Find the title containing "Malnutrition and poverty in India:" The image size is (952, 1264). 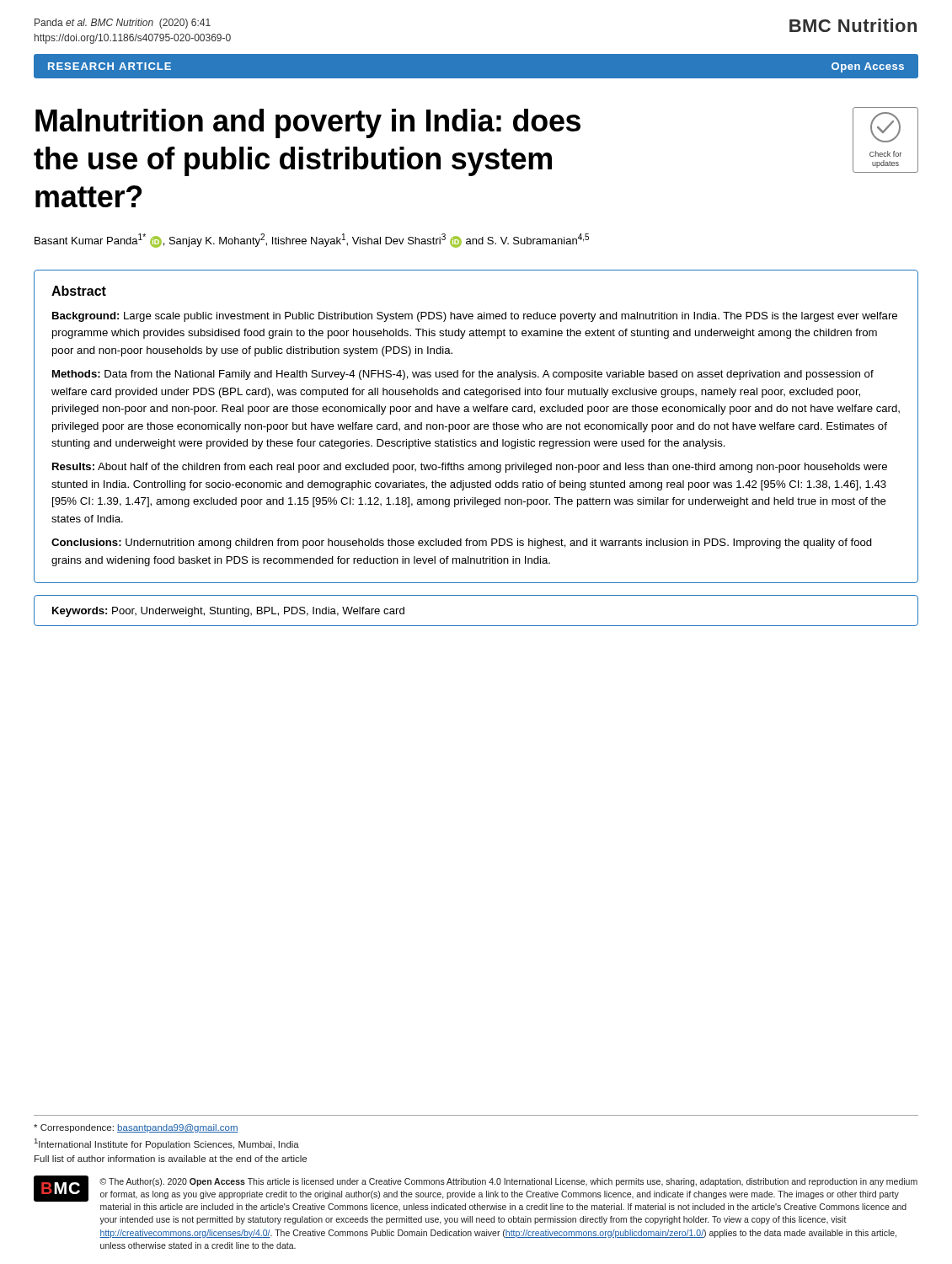coord(308,159)
